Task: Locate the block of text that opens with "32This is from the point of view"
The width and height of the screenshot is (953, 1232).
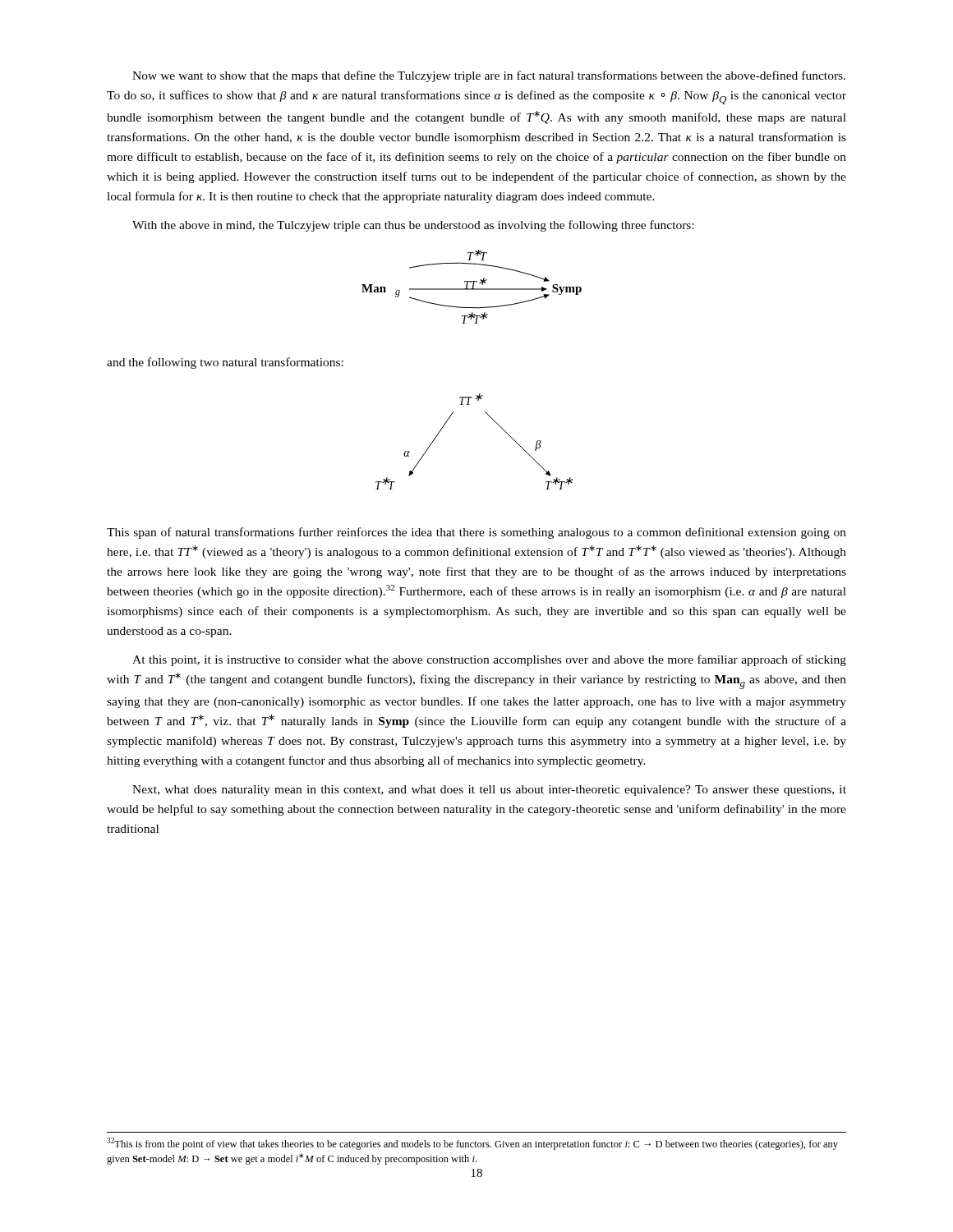Action: pyautogui.click(x=472, y=1150)
